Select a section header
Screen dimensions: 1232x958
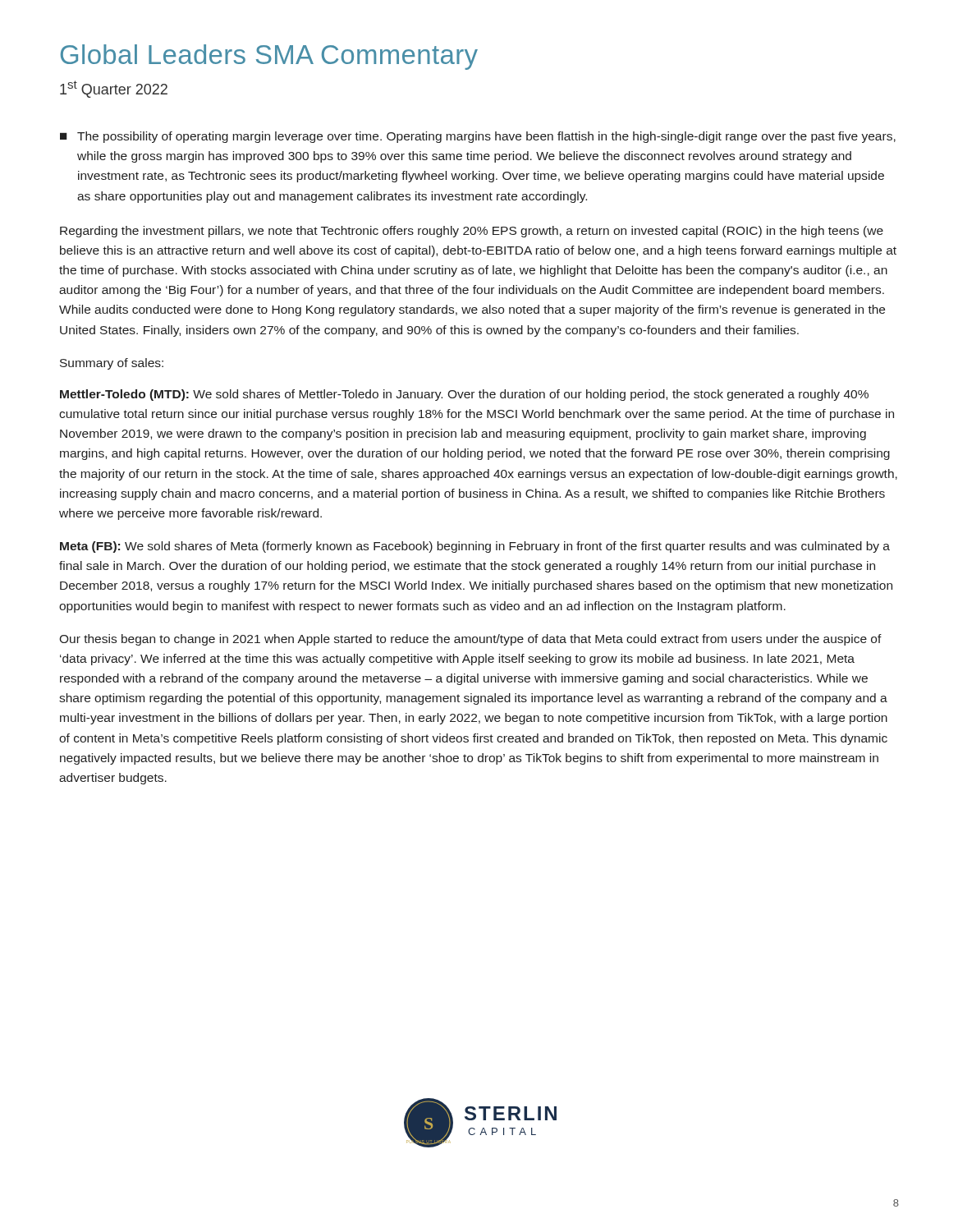(114, 87)
